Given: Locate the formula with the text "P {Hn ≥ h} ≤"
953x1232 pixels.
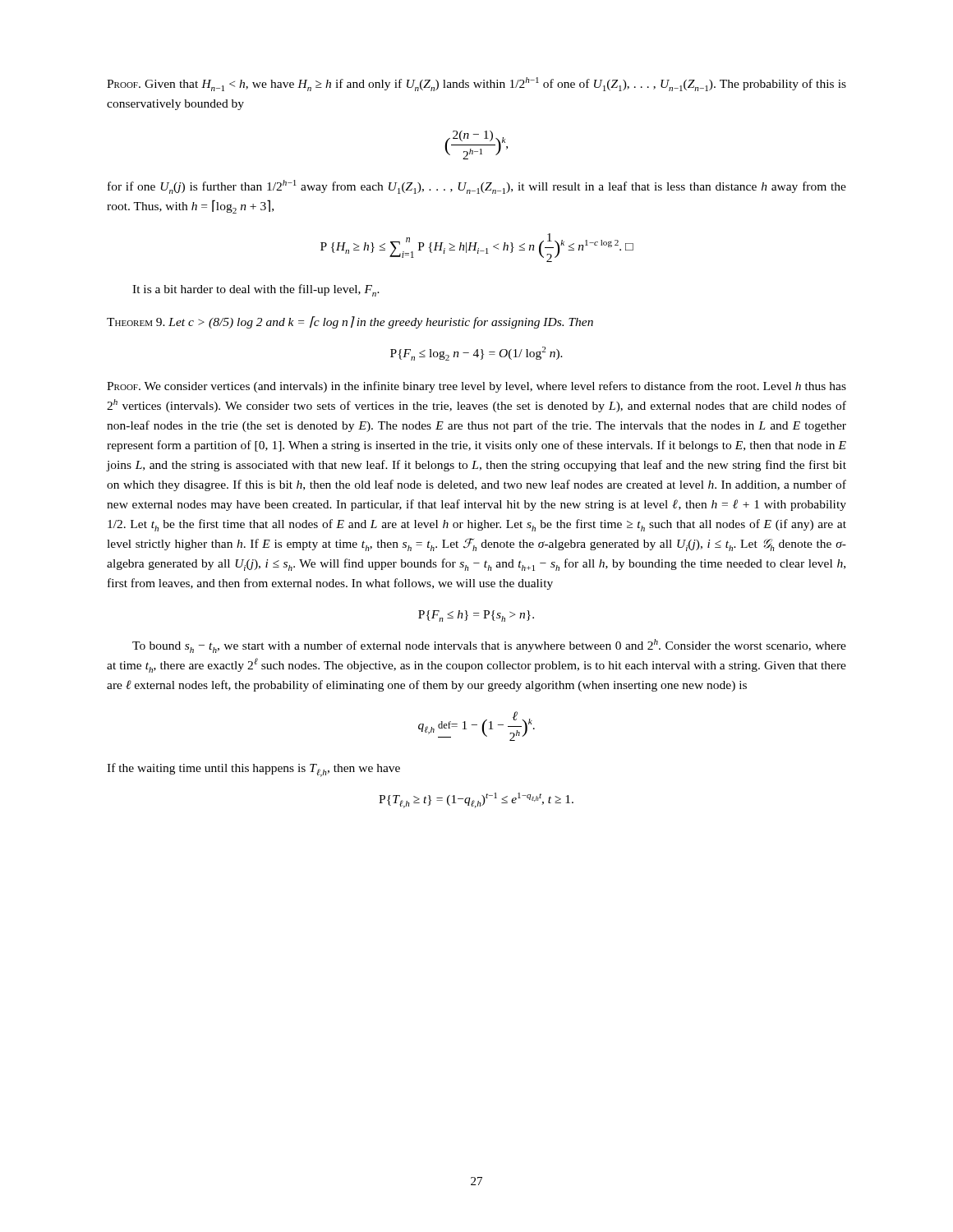Looking at the screenshot, I should [x=476, y=248].
